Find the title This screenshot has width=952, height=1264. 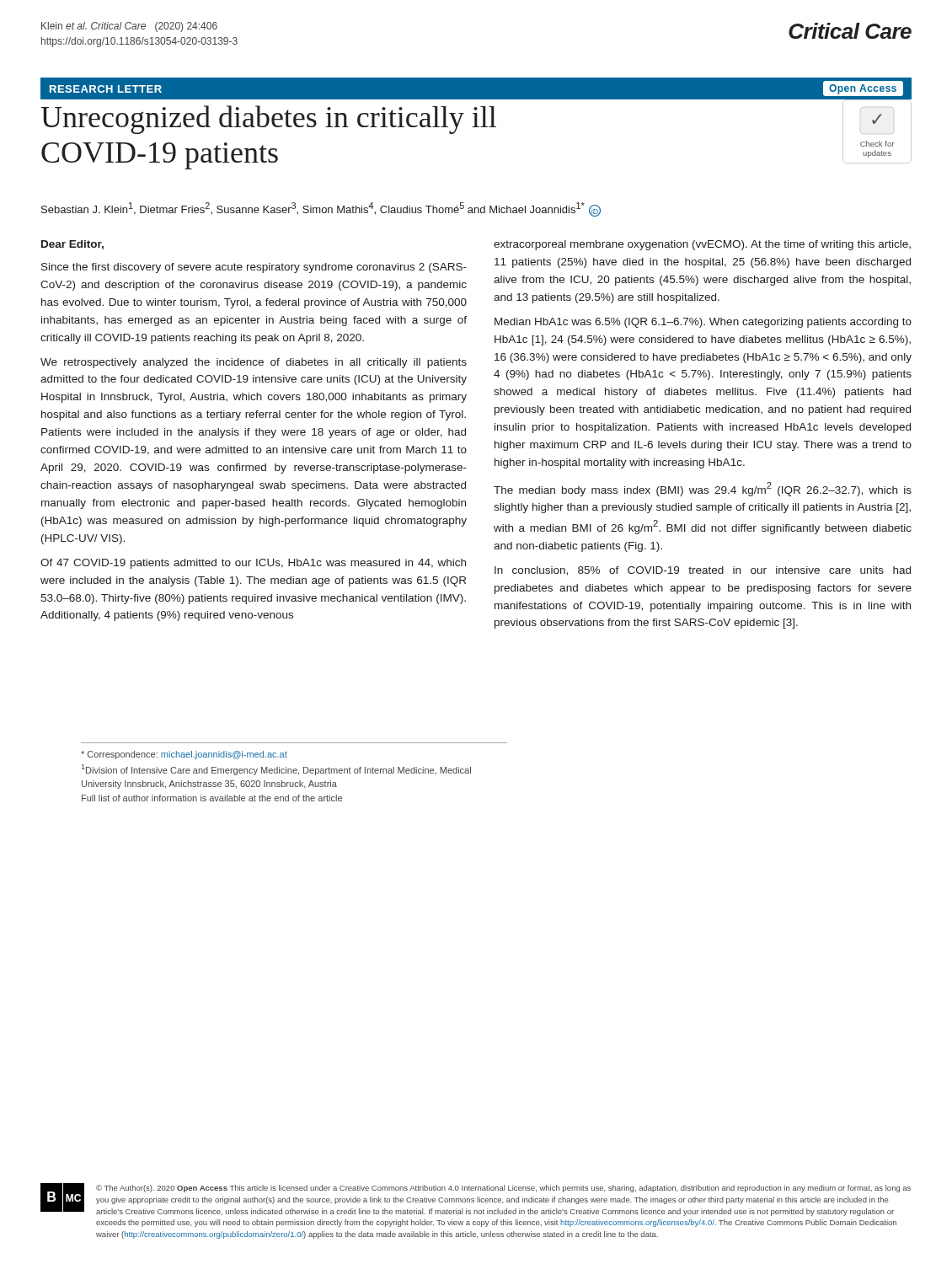click(x=429, y=135)
